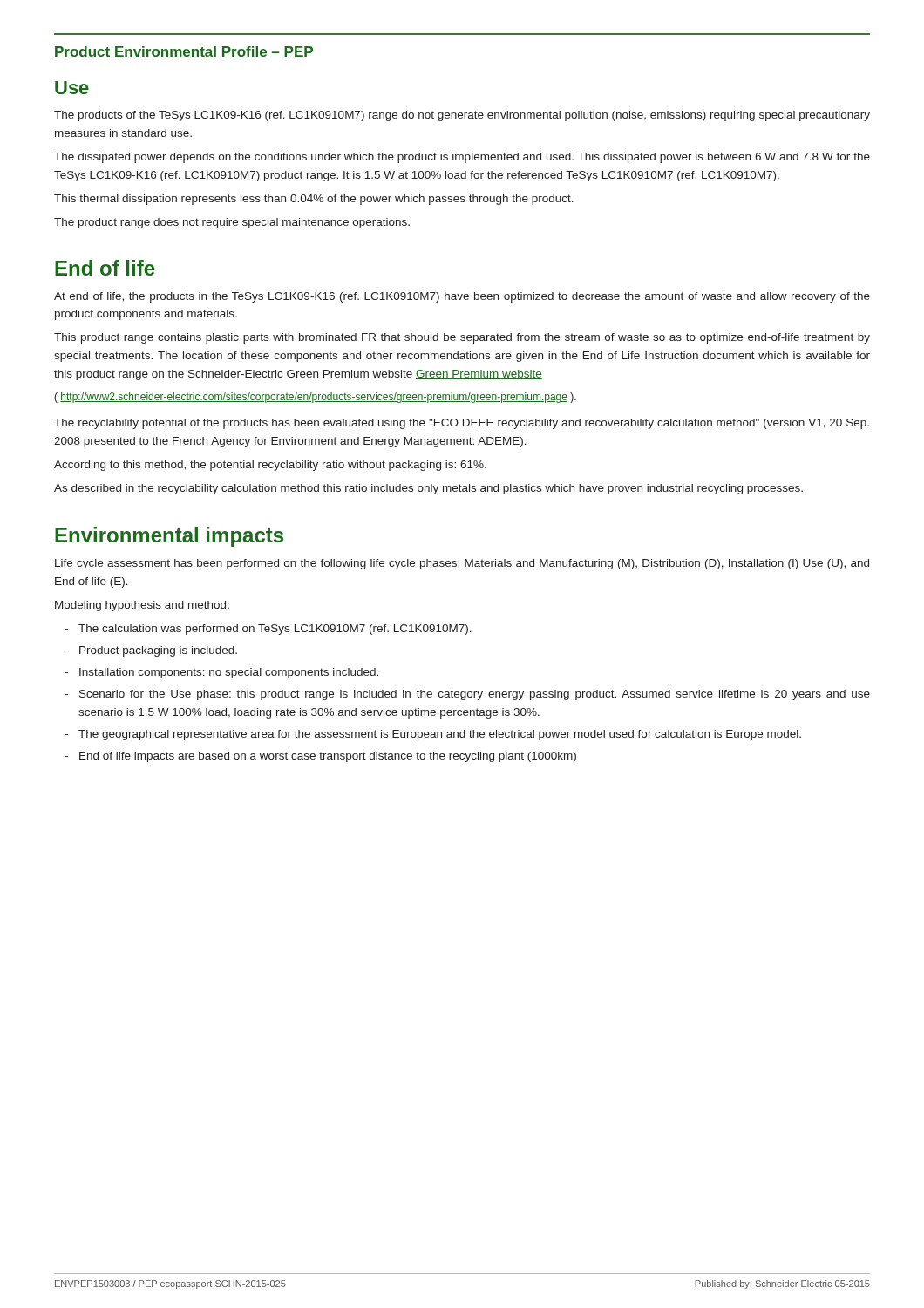Point to the block starting "At end of life, the products"
The width and height of the screenshot is (924, 1308).
point(462,305)
